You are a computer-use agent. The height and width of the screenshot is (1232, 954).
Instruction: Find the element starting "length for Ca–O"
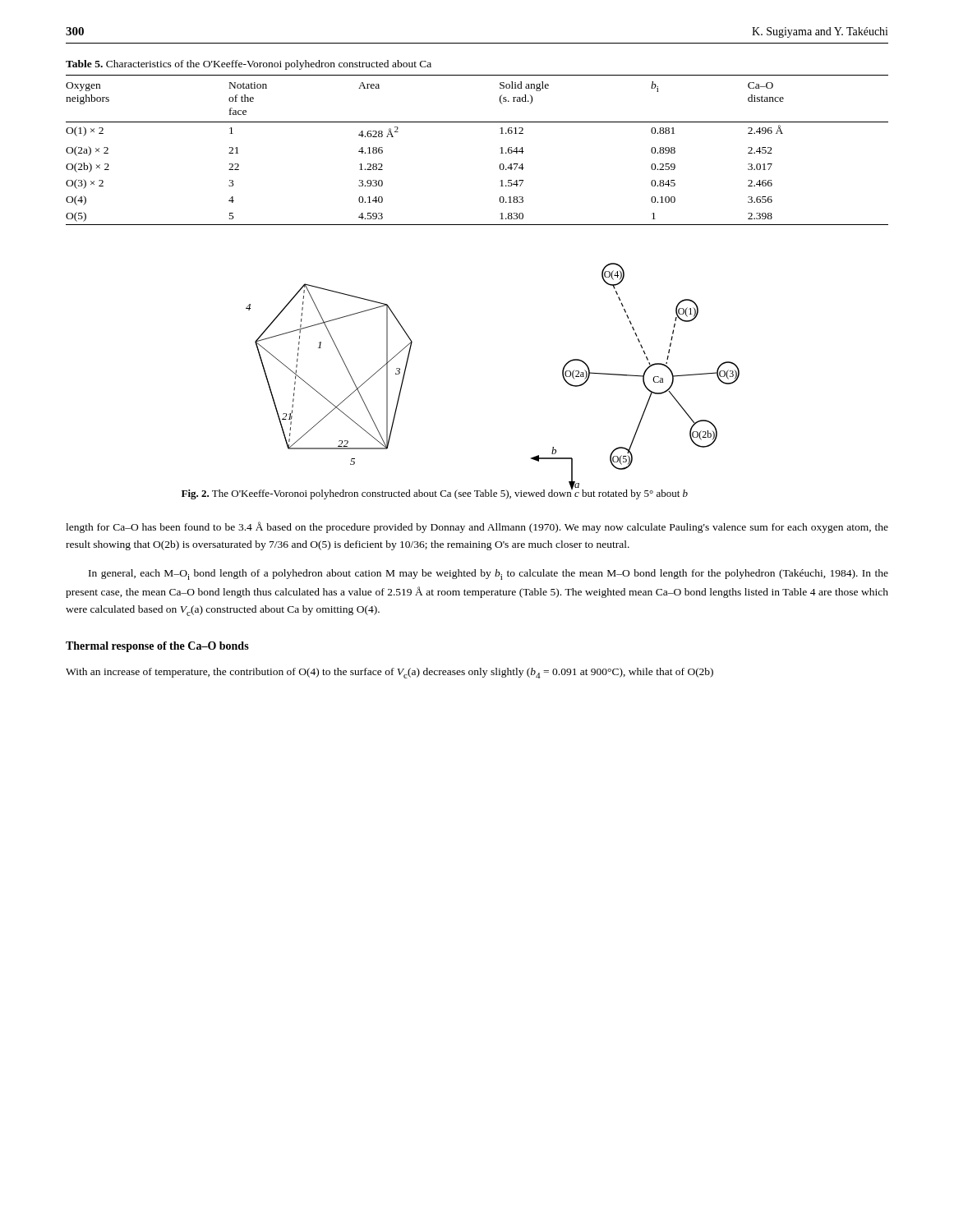tap(477, 537)
